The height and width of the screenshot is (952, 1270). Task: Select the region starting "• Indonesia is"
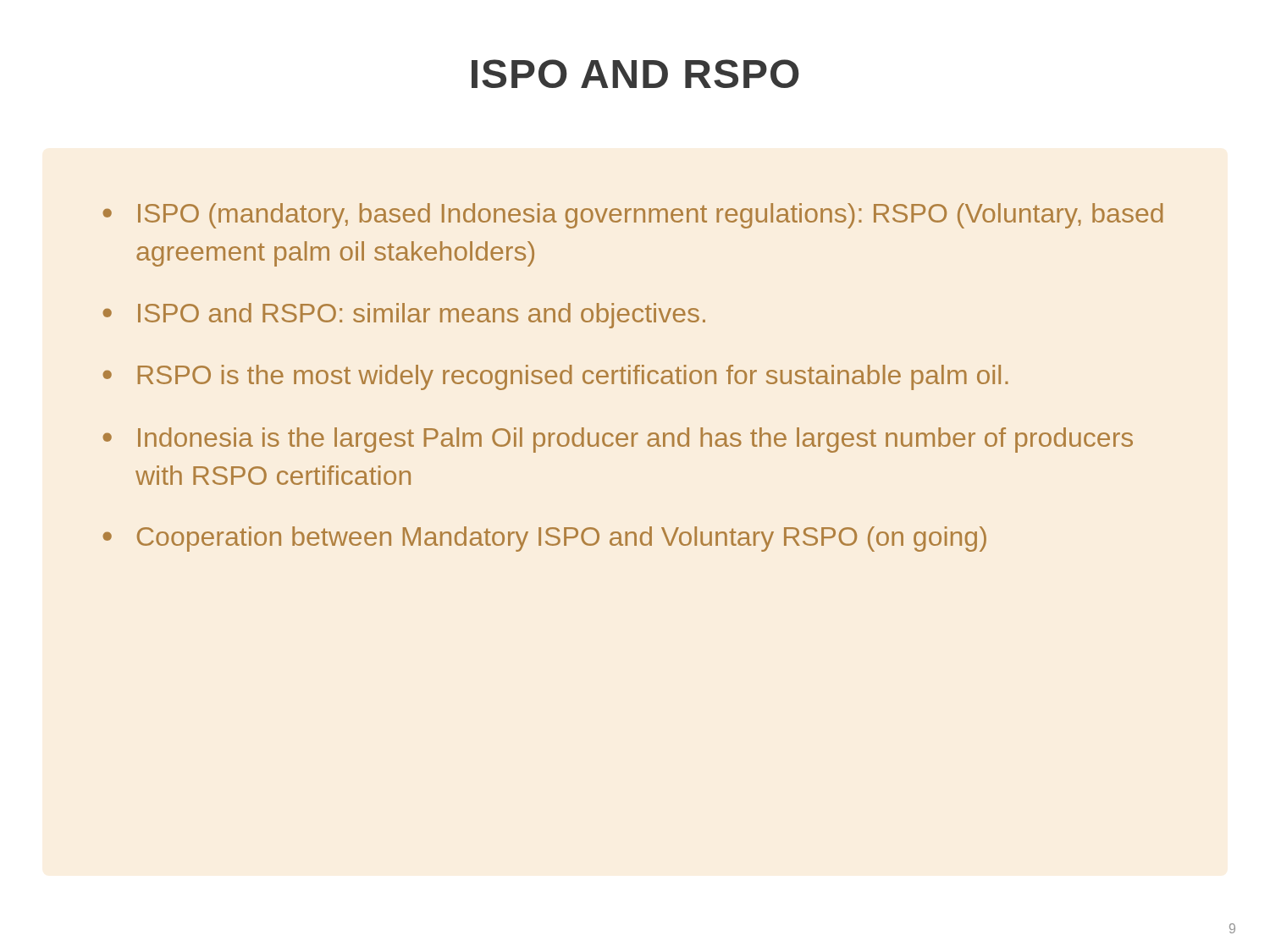pos(635,457)
